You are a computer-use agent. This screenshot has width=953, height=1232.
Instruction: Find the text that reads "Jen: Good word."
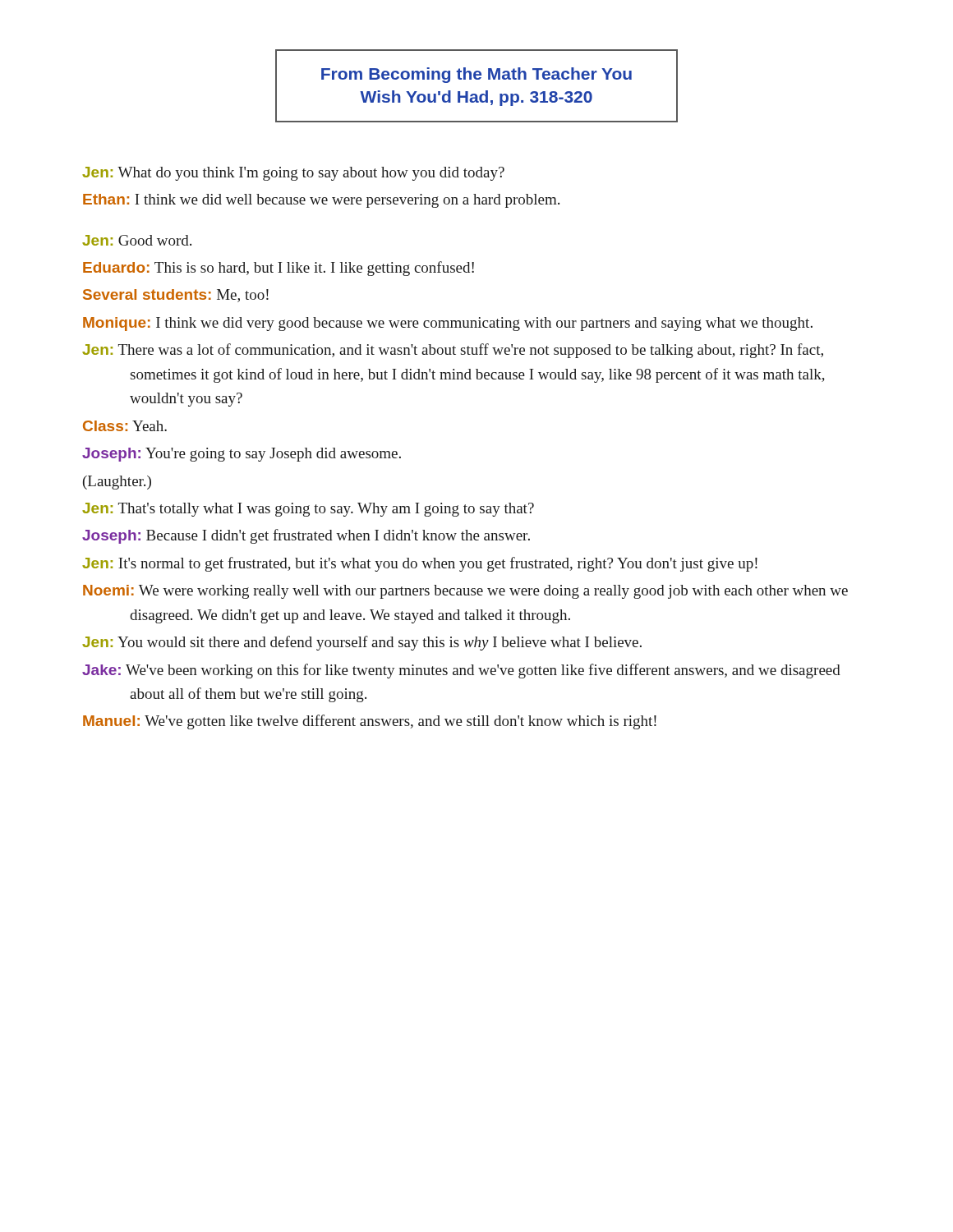click(x=137, y=240)
